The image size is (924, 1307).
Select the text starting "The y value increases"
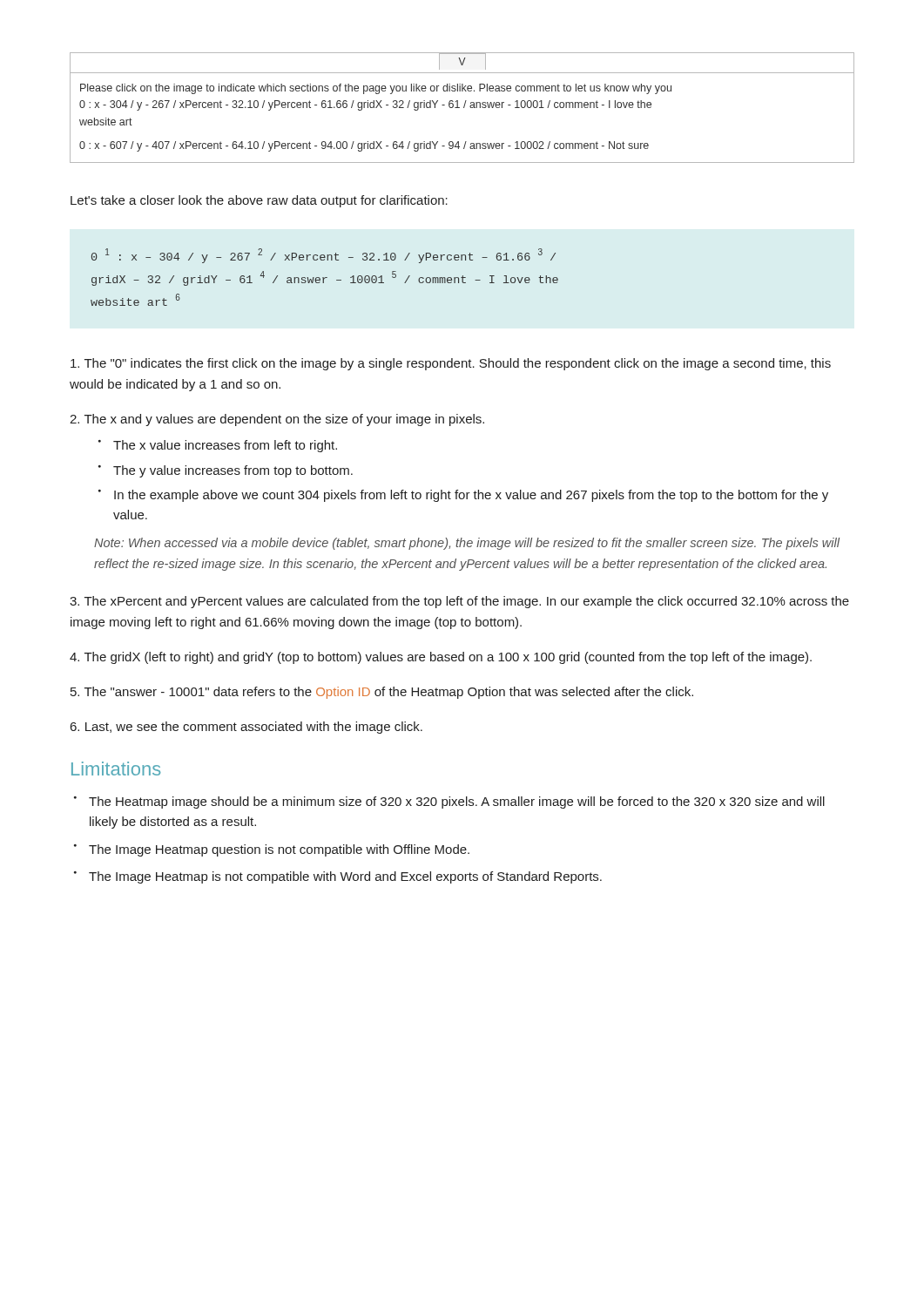(x=233, y=470)
